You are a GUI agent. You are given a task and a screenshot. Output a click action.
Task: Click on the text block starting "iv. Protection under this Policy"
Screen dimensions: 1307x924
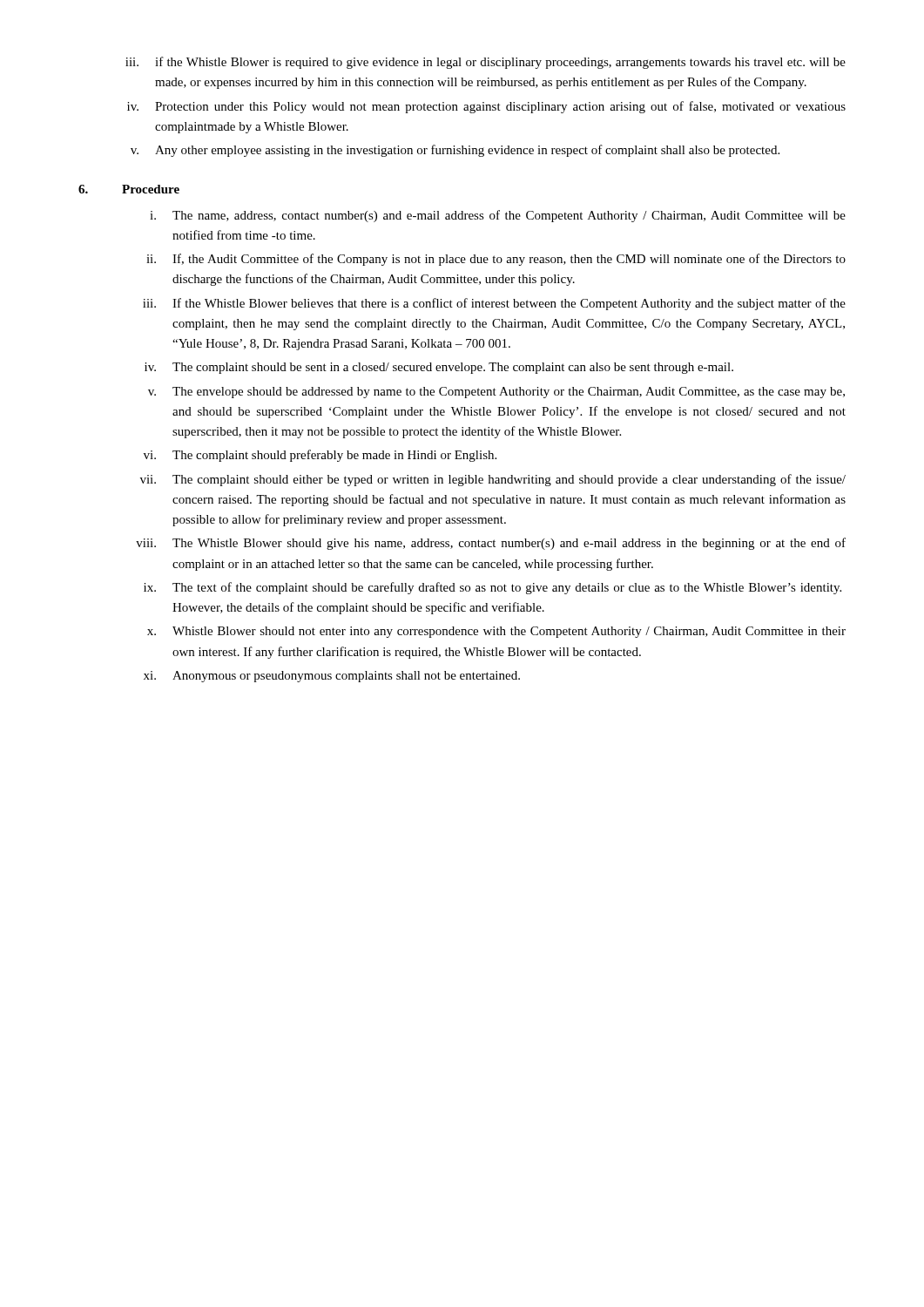click(x=462, y=117)
